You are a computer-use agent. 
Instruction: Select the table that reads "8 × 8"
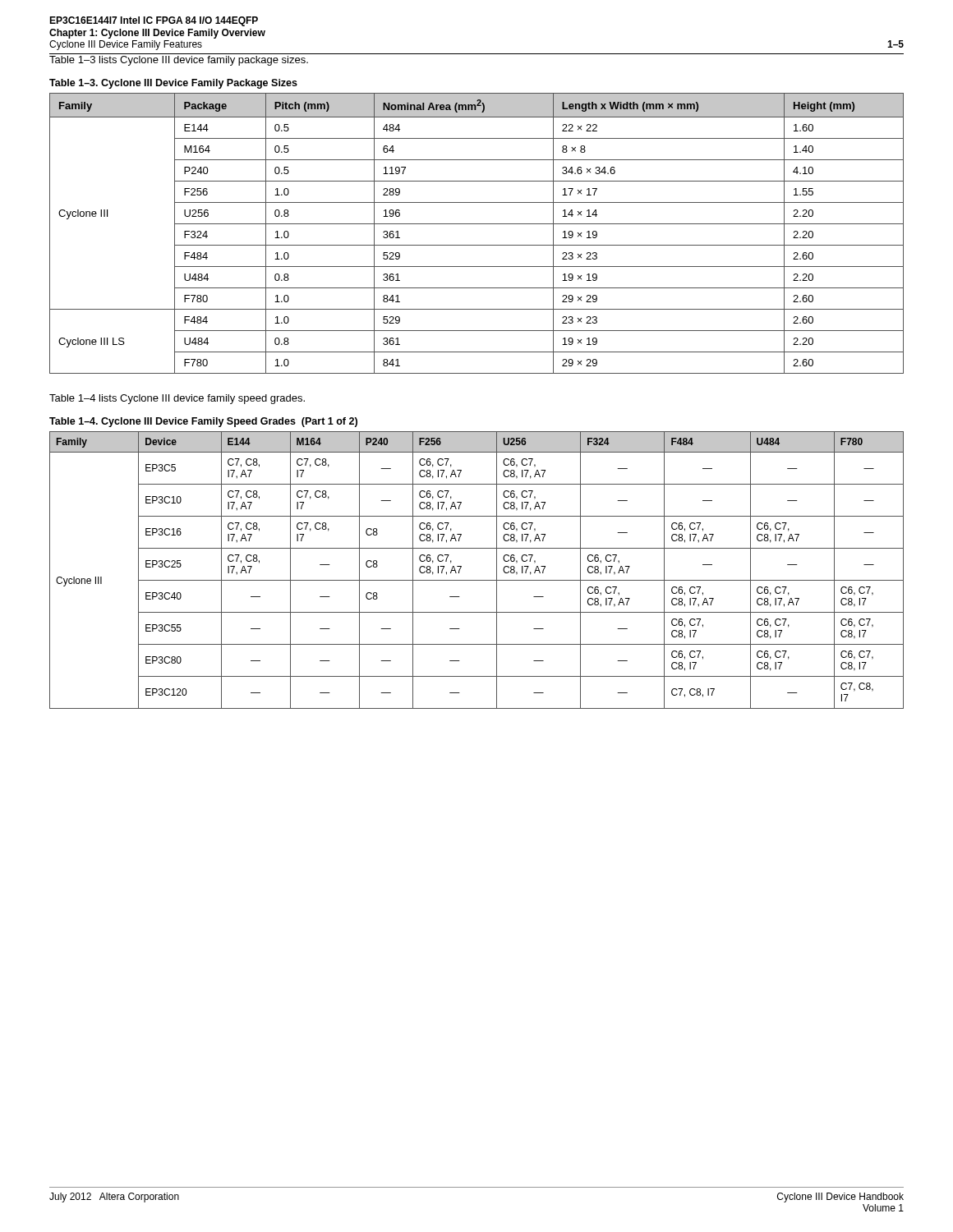pyautogui.click(x=476, y=233)
